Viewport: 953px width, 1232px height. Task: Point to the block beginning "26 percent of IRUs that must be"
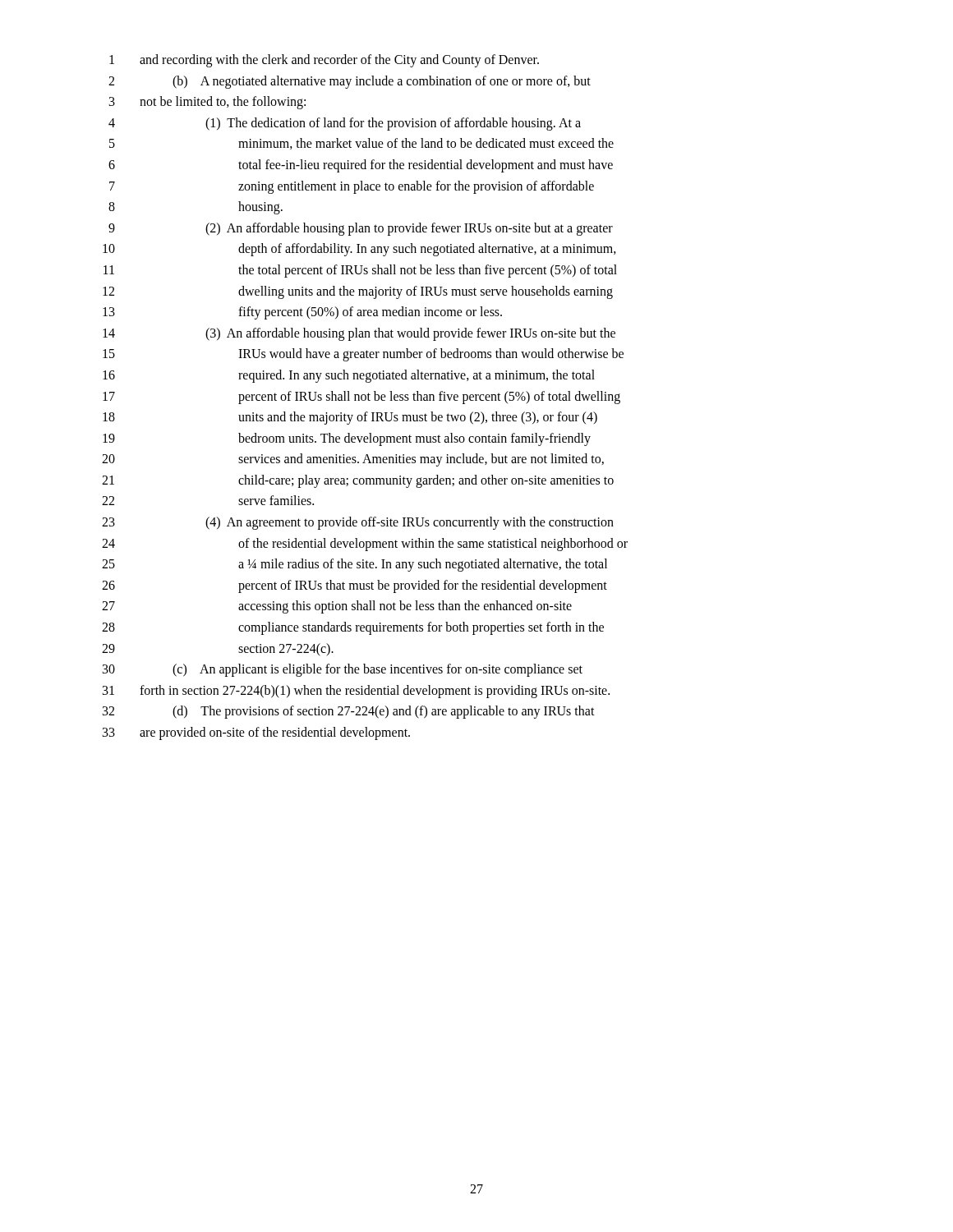click(485, 585)
